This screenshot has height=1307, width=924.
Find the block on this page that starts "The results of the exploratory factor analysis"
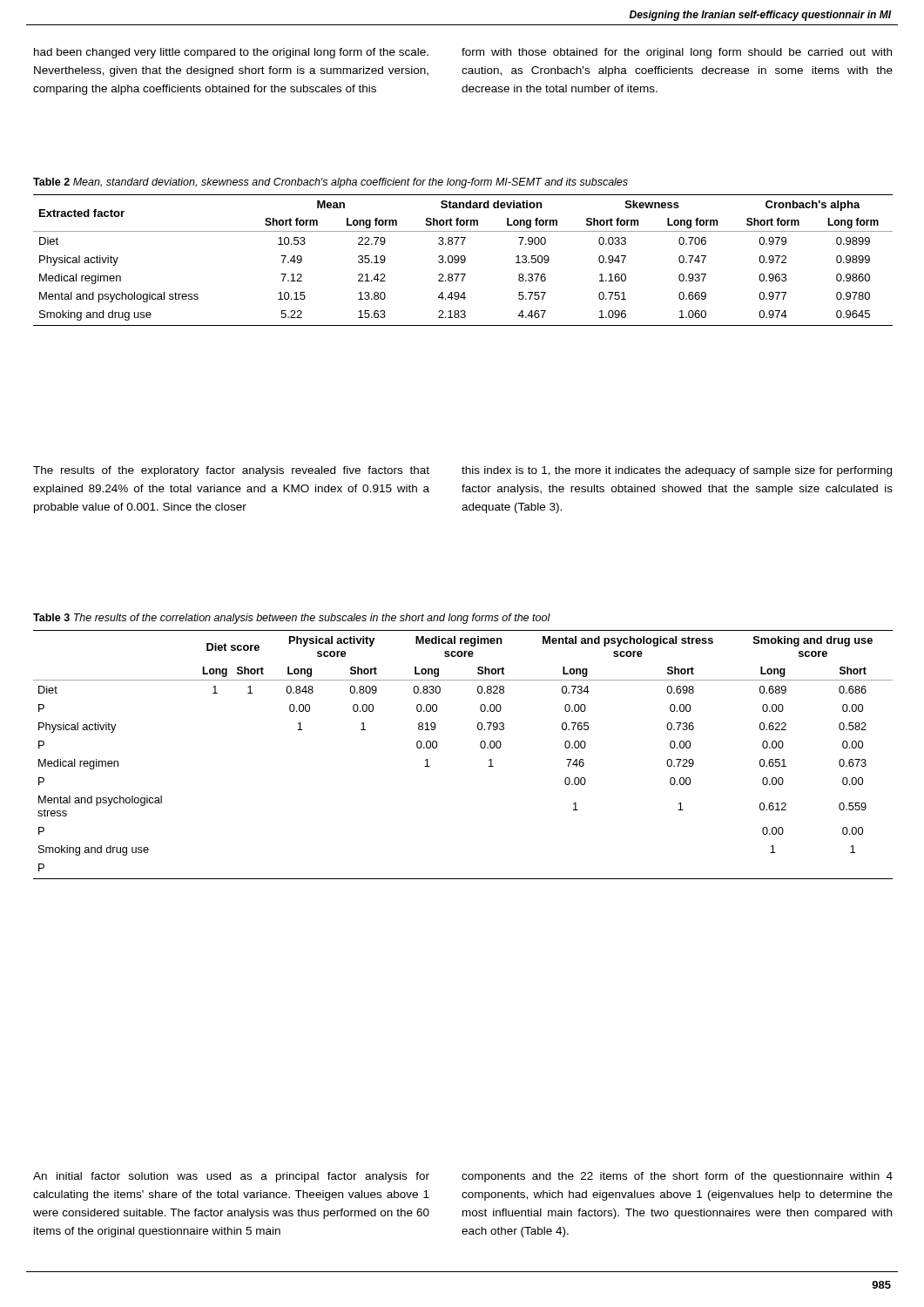pyautogui.click(x=231, y=488)
